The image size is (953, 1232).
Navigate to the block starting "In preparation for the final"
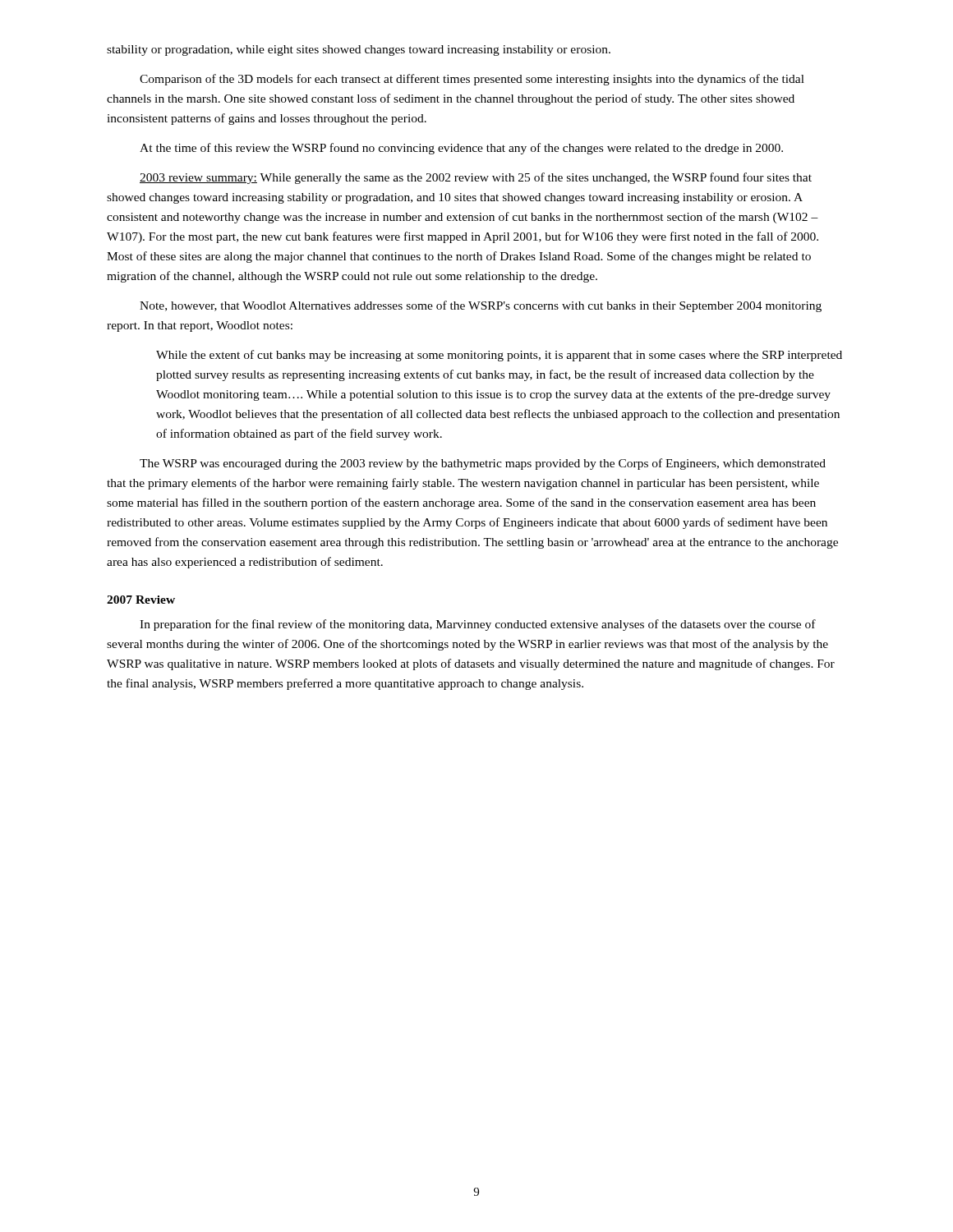click(476, 654)
